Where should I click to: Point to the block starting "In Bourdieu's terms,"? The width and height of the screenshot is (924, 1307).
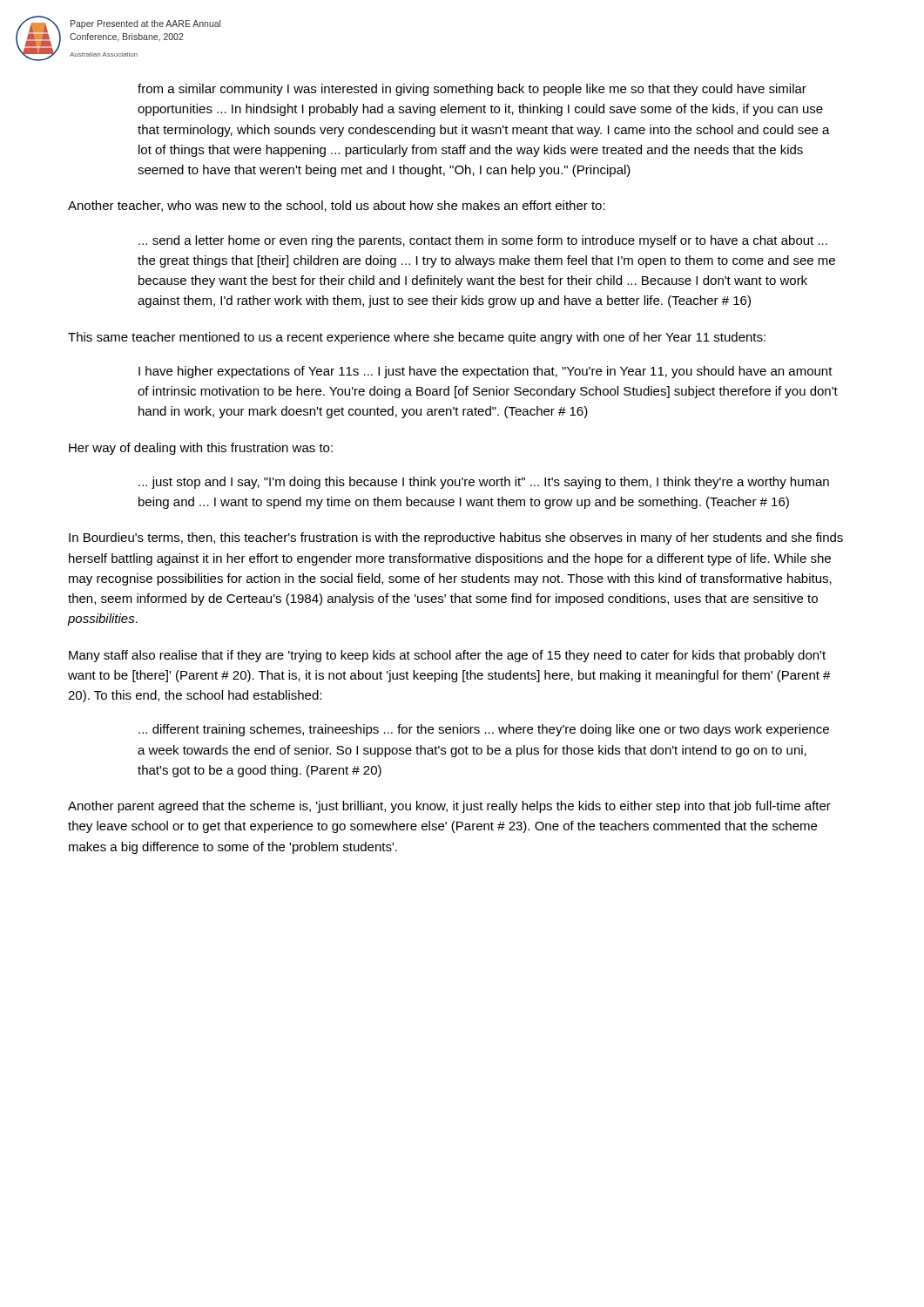pyautogui.click(x=456, y=578)
